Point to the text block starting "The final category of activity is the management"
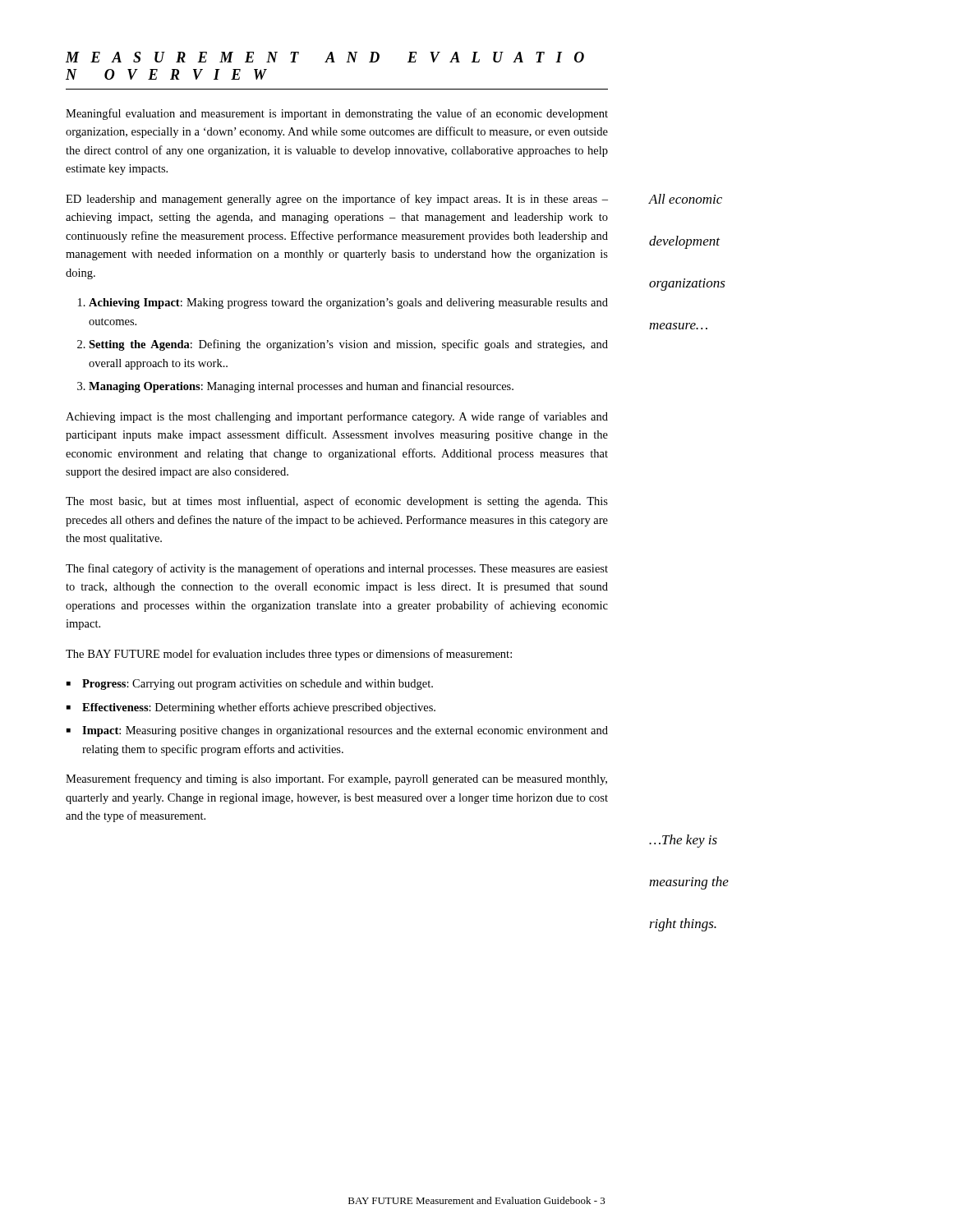This screenshot has height=1232, width=953. coord(337,596)
